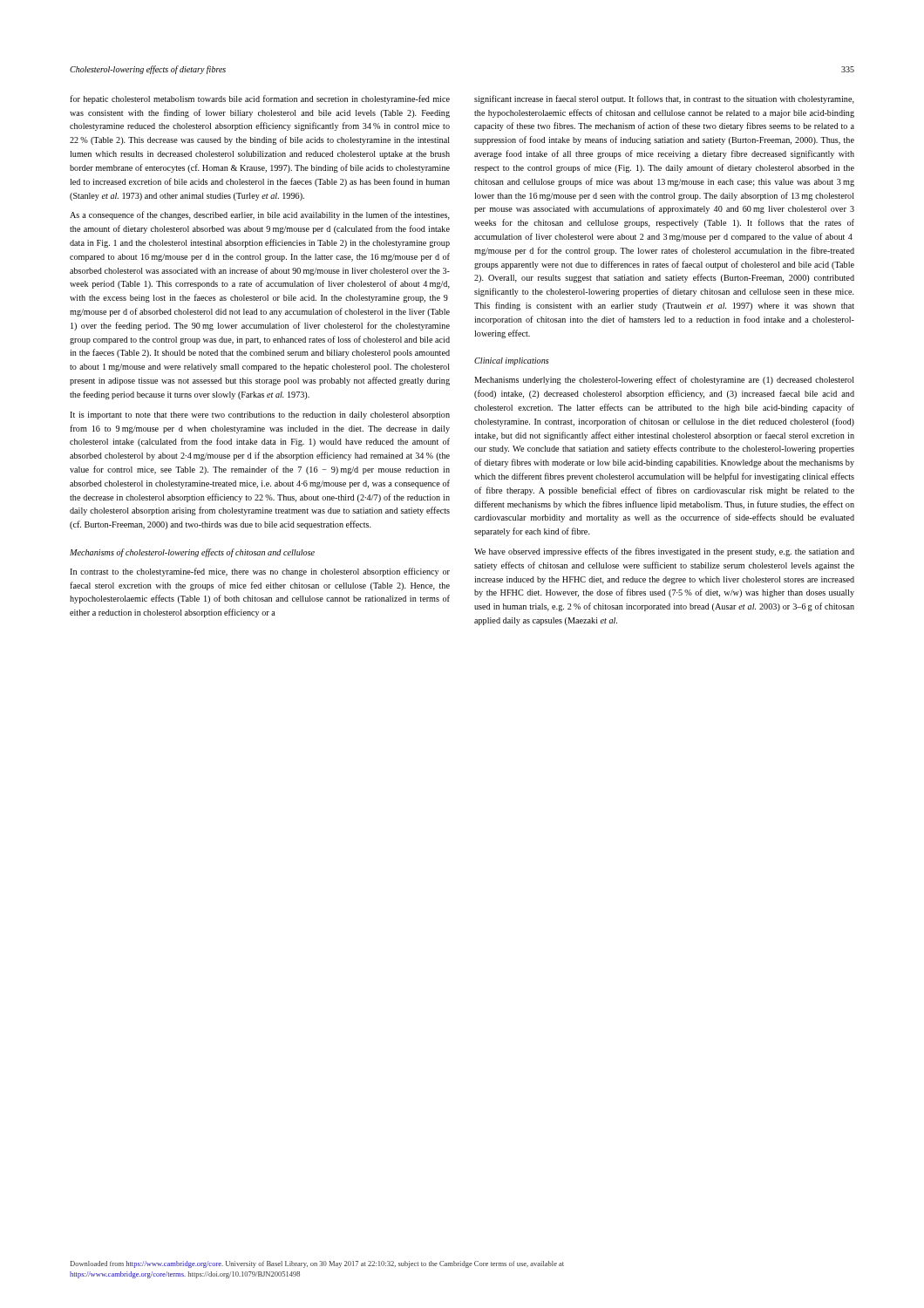924x1308 pixels.
Task: Find the block starting "Mechanisms of cholesterol-lowering effects of chitosan and"
Action: [260, 553]
